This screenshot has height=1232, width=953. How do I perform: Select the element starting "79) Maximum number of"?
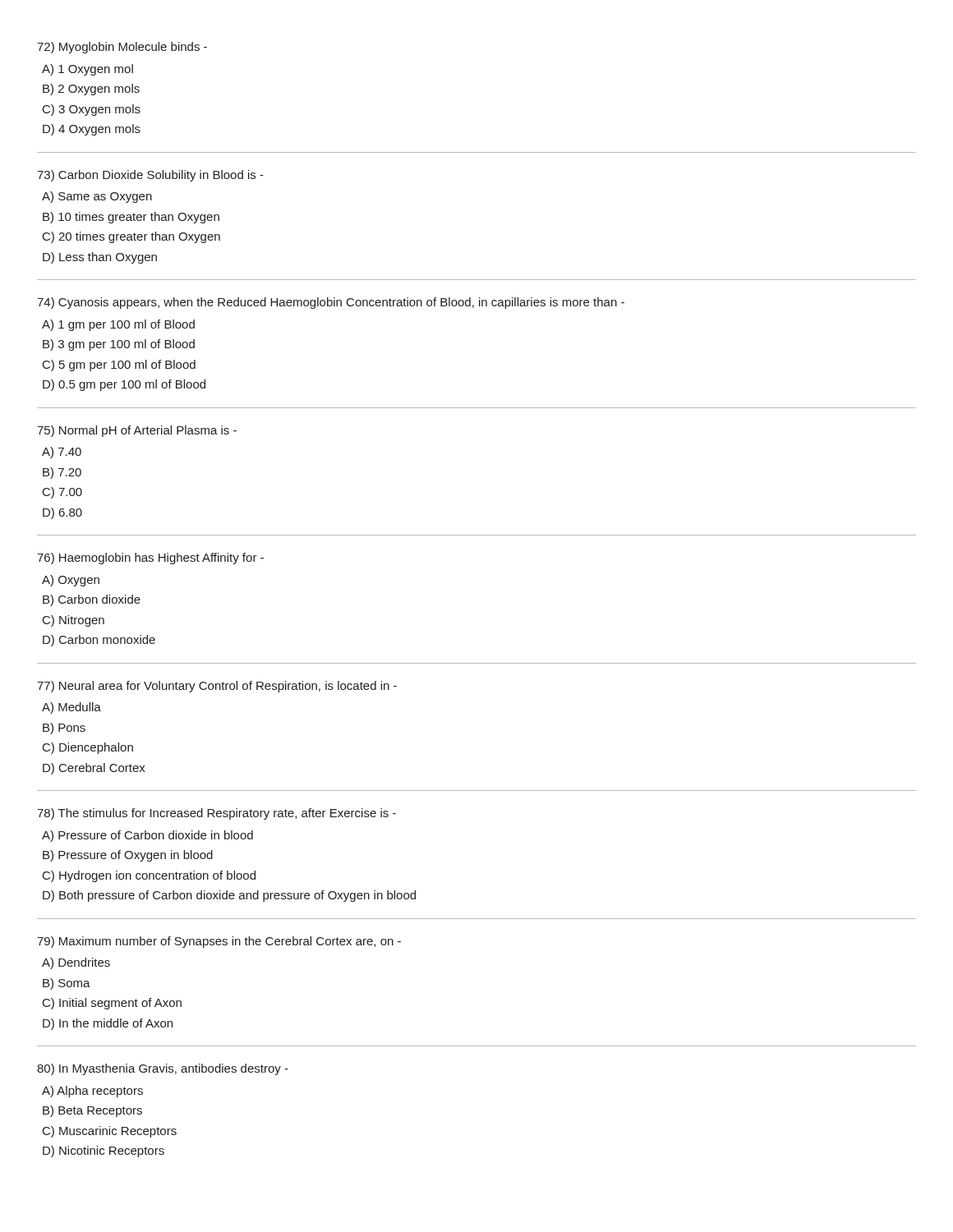[x=219, y=942]
